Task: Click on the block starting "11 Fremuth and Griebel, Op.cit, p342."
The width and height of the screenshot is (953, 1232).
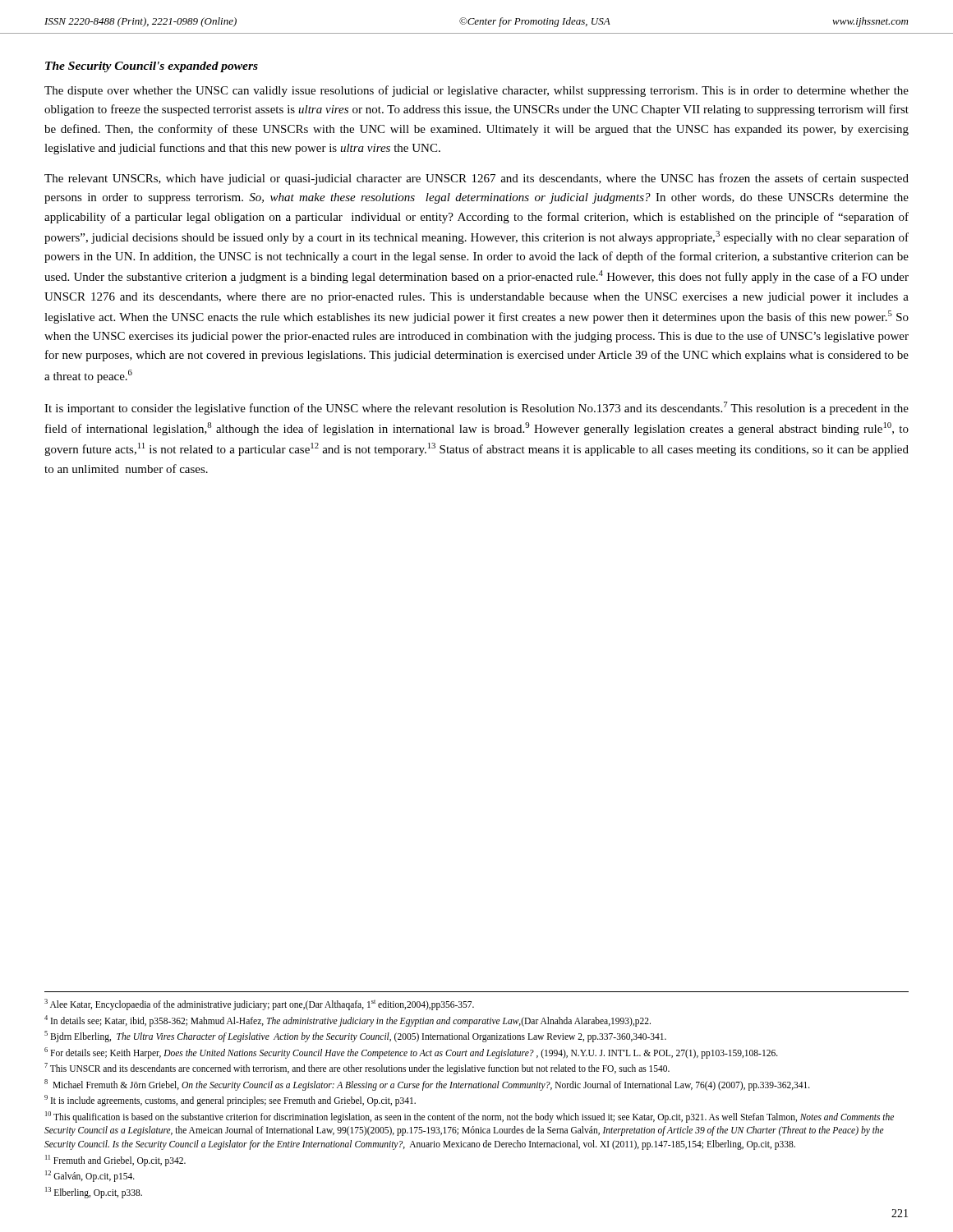Action: [x=115, y=1159]
